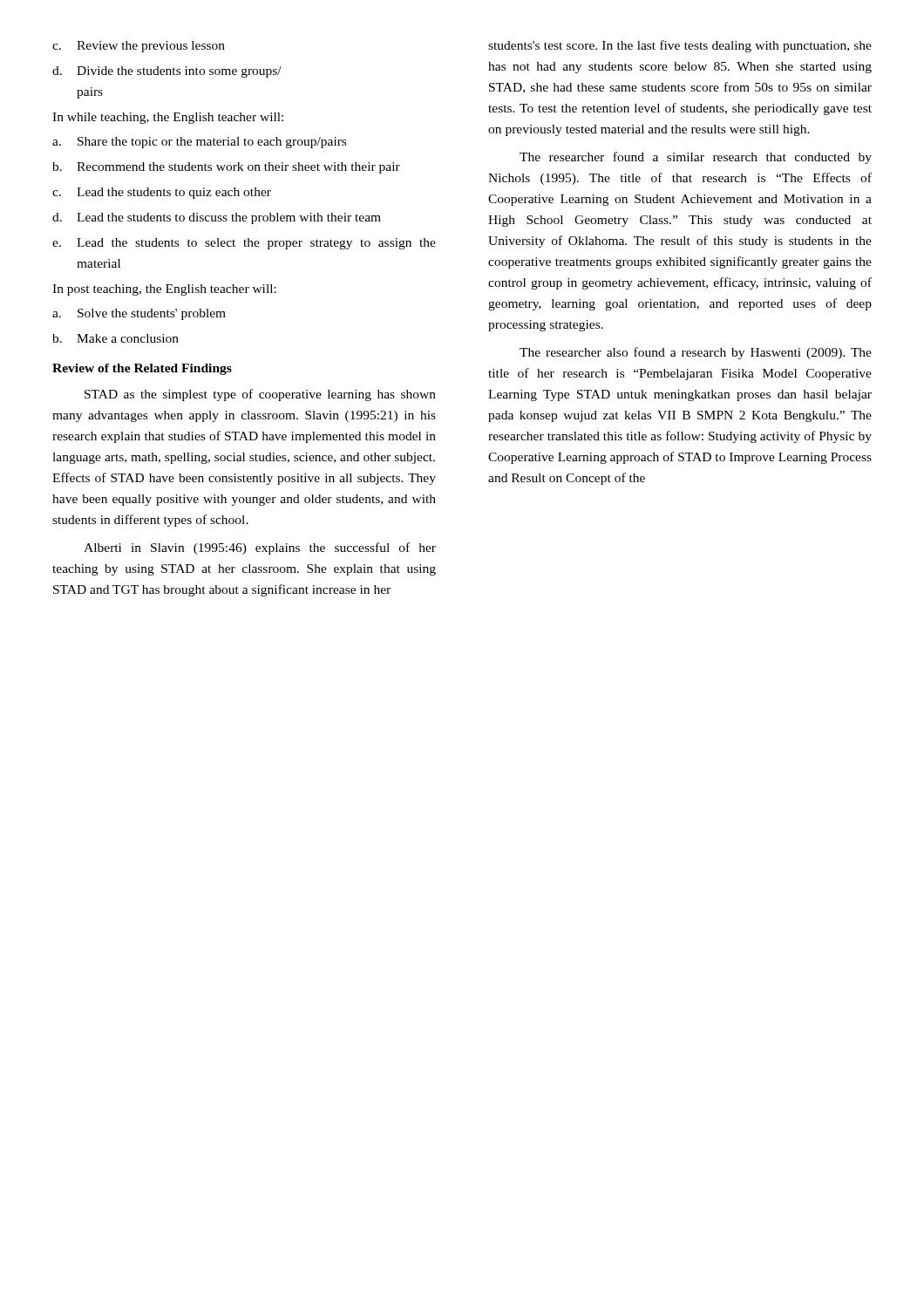Viewport: 924px width, 1308px height.
Task: Select the region starting "The researcher found"
Action: pos(680,240)
